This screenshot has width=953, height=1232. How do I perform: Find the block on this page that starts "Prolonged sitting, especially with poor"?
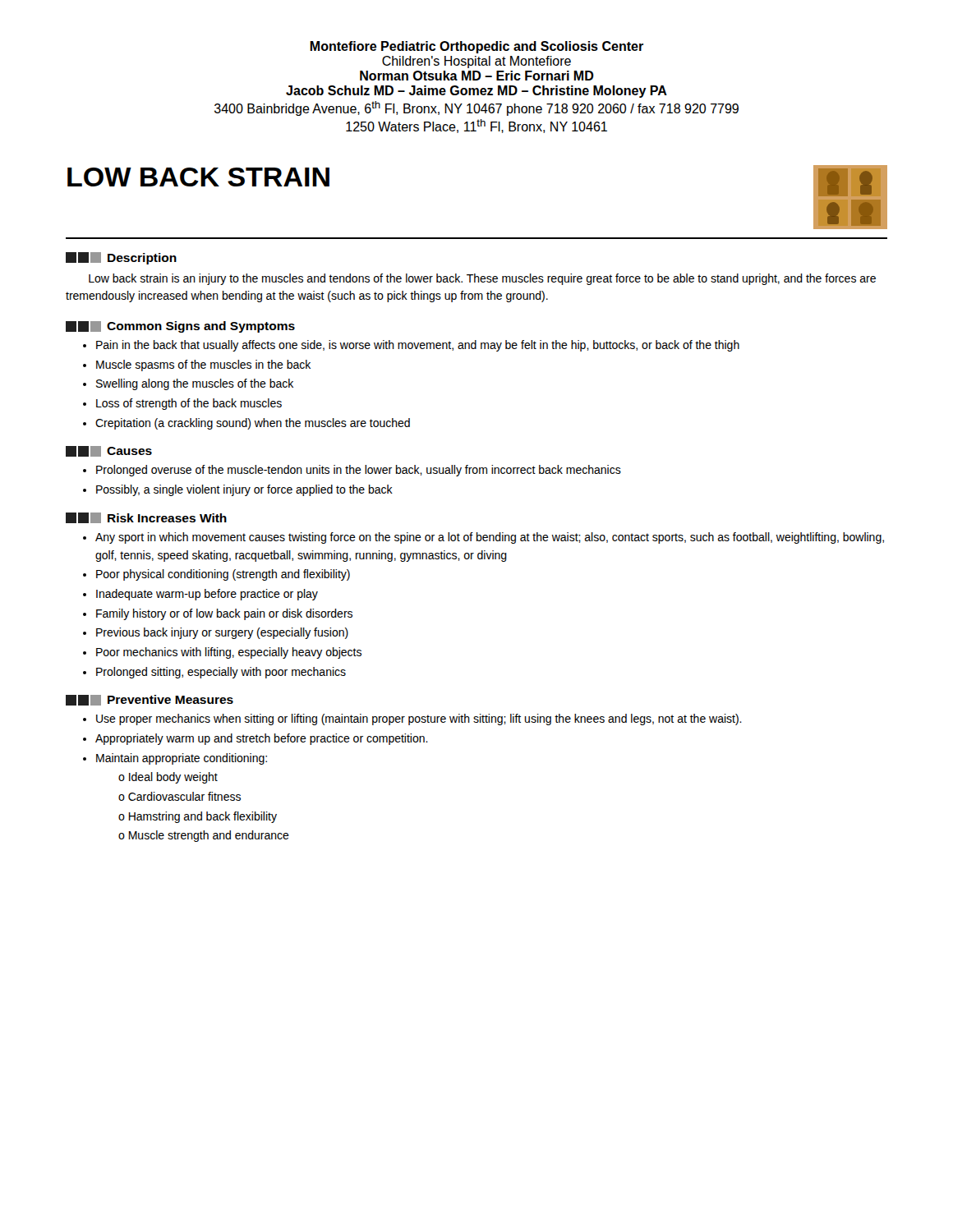pos(221,672)
